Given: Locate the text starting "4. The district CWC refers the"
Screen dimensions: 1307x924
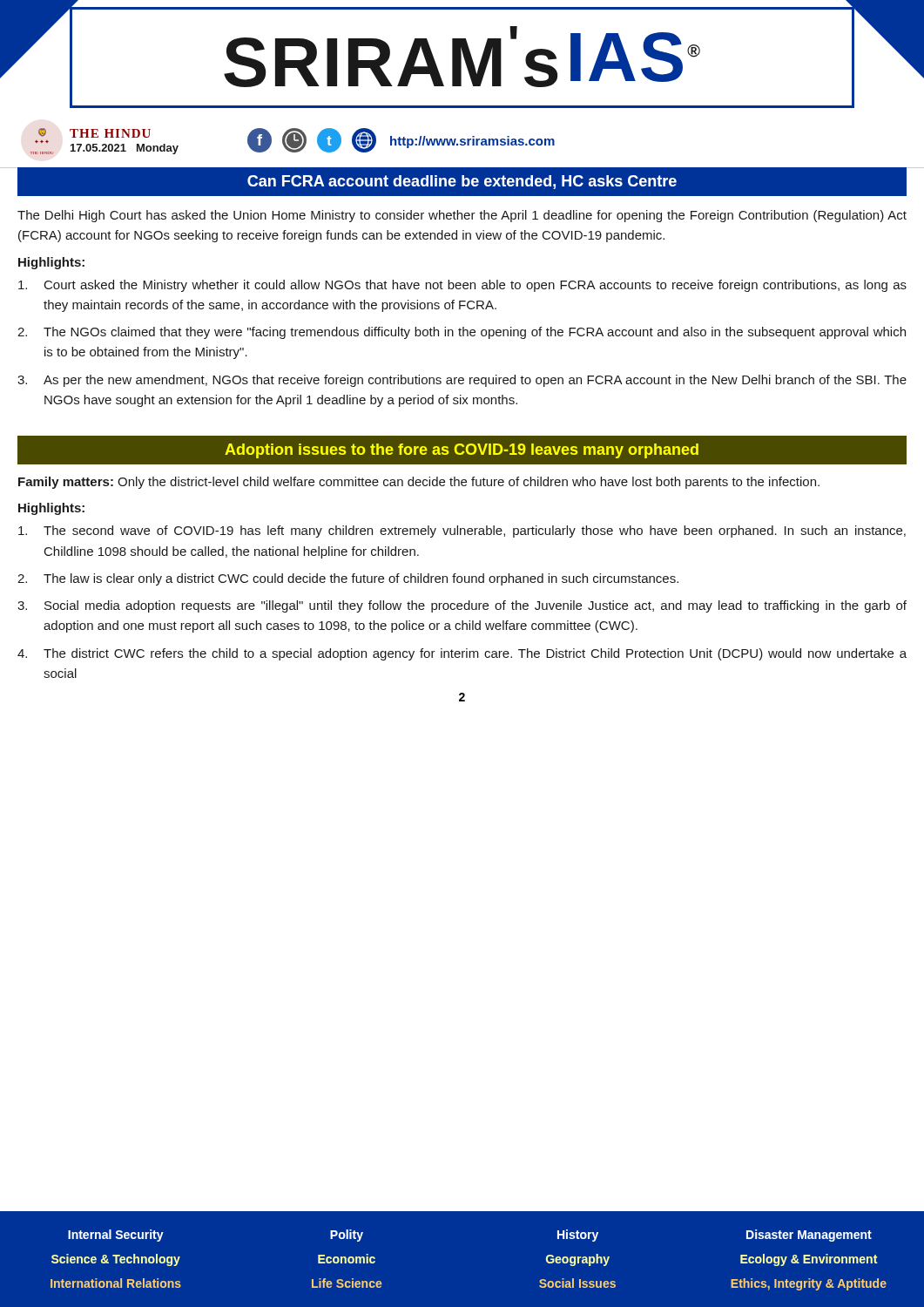Looking at the screenshot, I should coord(462,661).
